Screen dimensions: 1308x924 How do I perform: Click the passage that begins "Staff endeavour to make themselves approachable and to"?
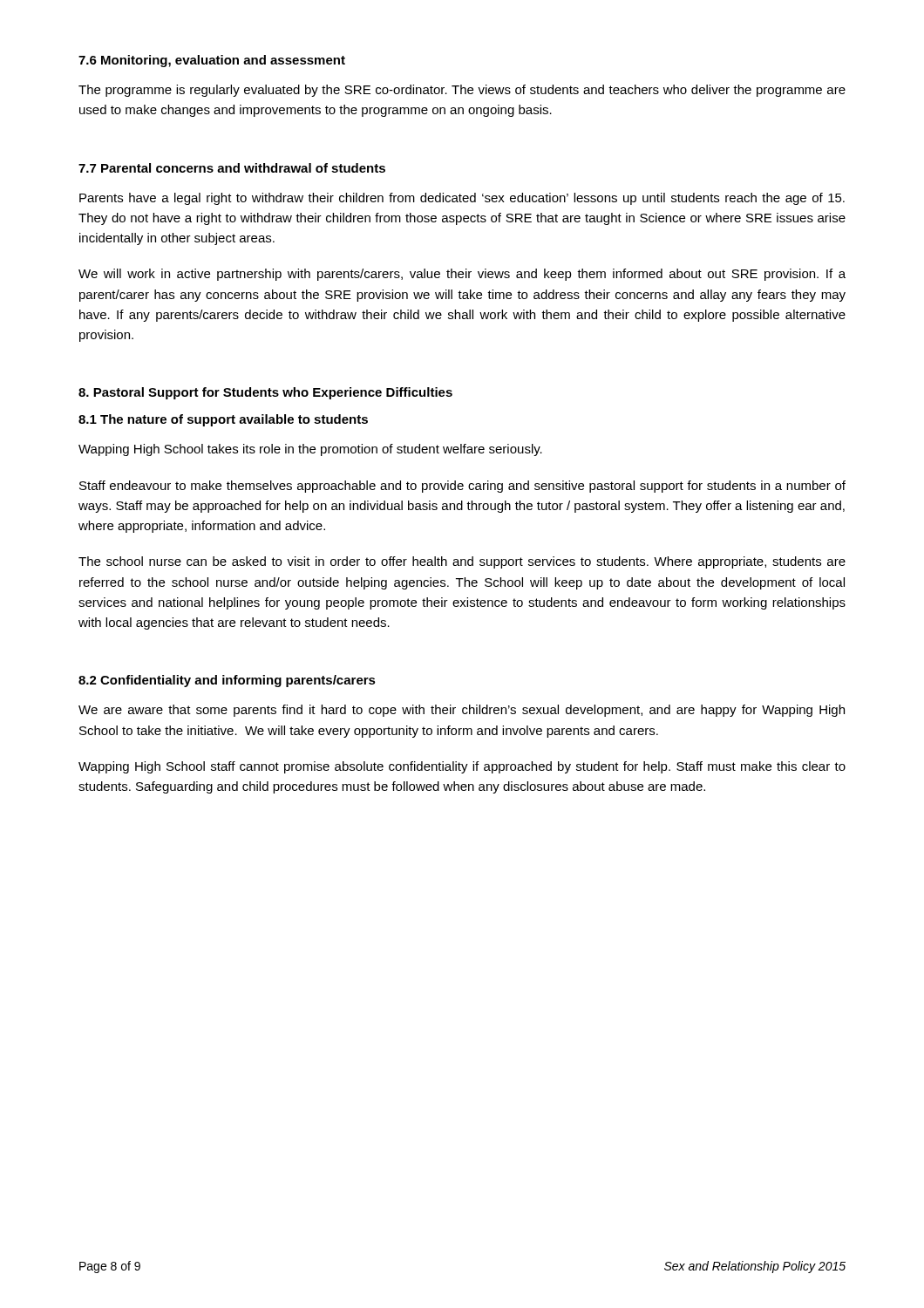[x=462, y=505]
